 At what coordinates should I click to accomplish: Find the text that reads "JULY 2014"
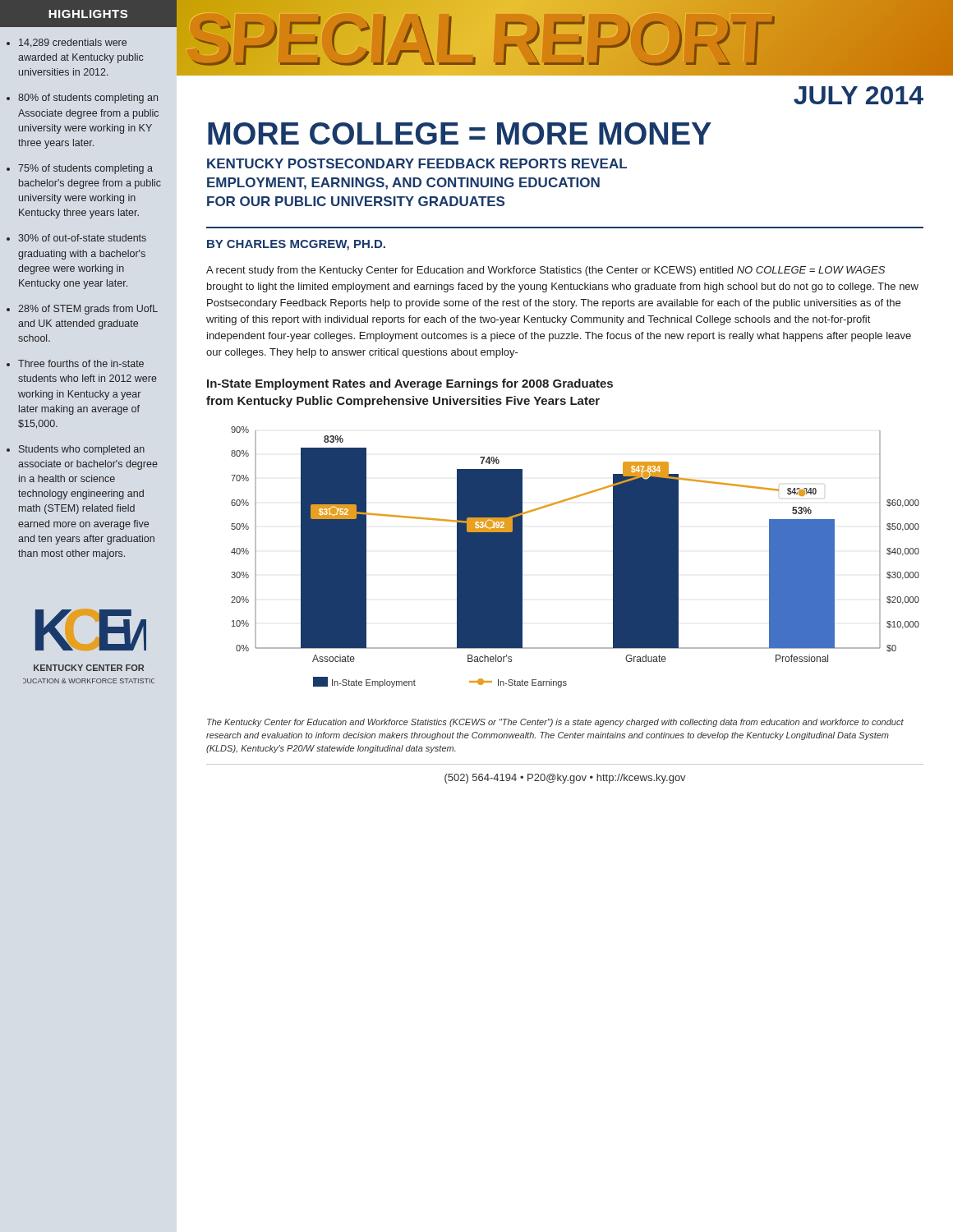858,95
